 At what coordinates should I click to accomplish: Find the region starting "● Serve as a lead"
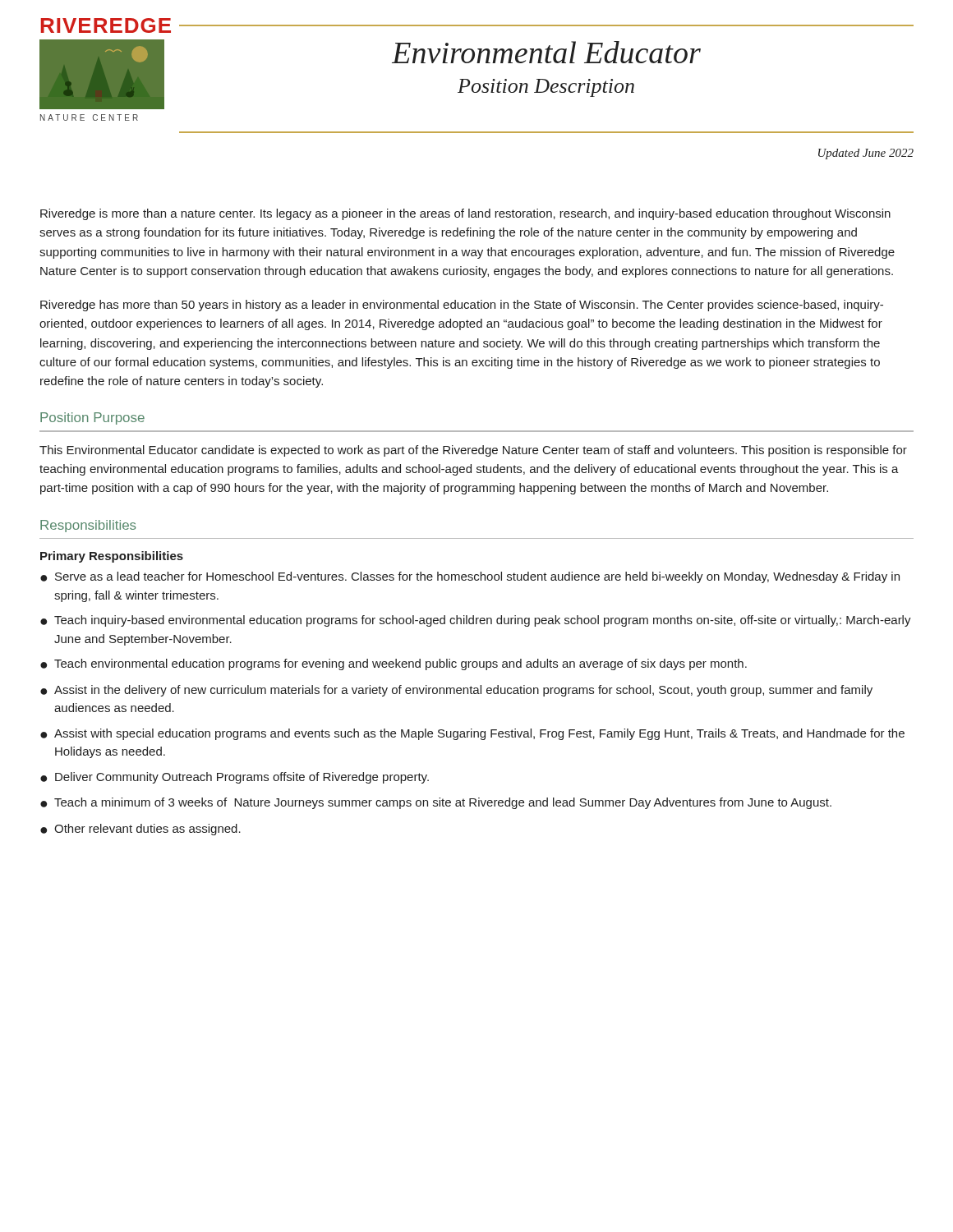[476, 586]
